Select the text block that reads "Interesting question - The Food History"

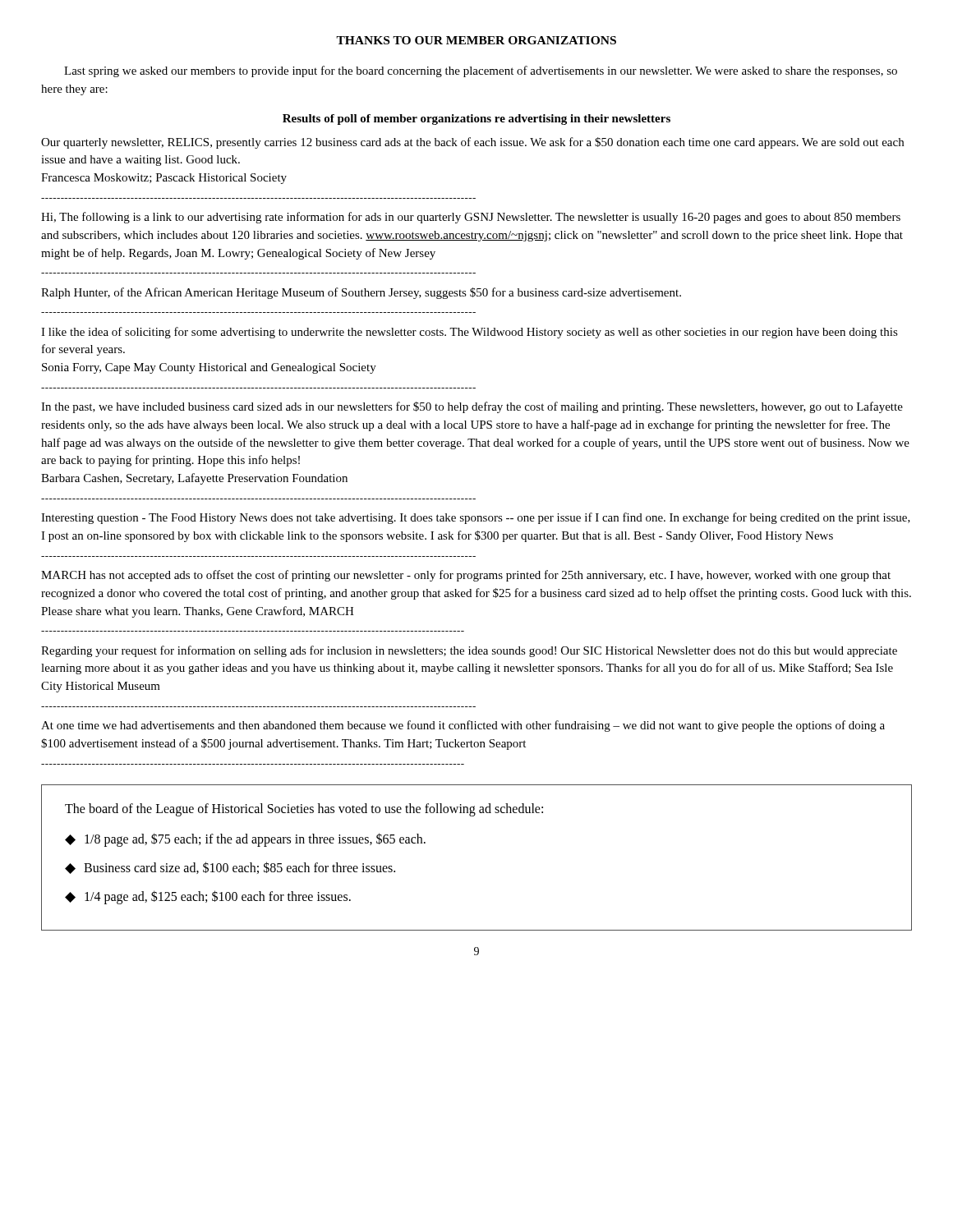[x=476, y=527]
